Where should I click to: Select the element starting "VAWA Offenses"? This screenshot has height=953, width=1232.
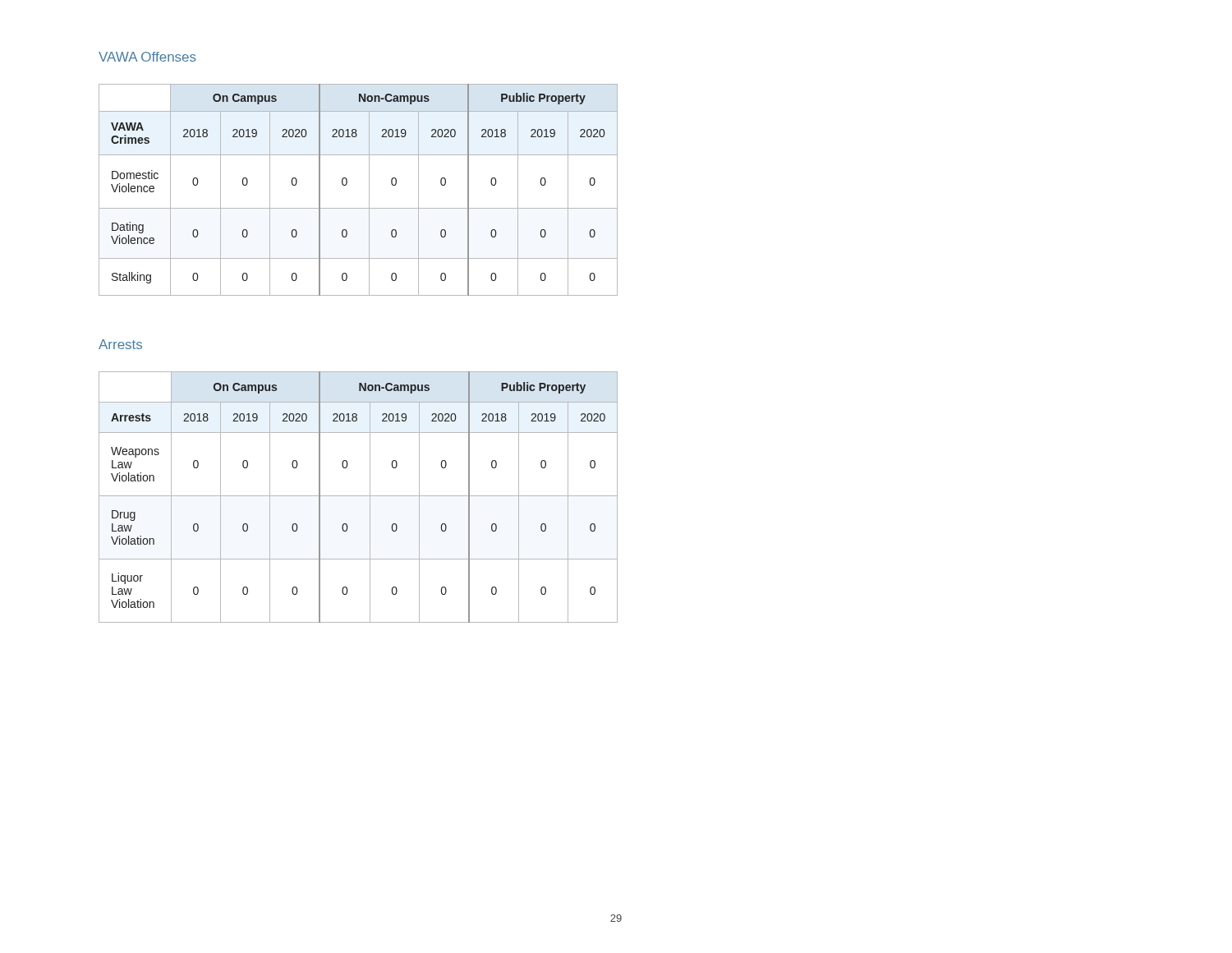click(x=147, y=57)
